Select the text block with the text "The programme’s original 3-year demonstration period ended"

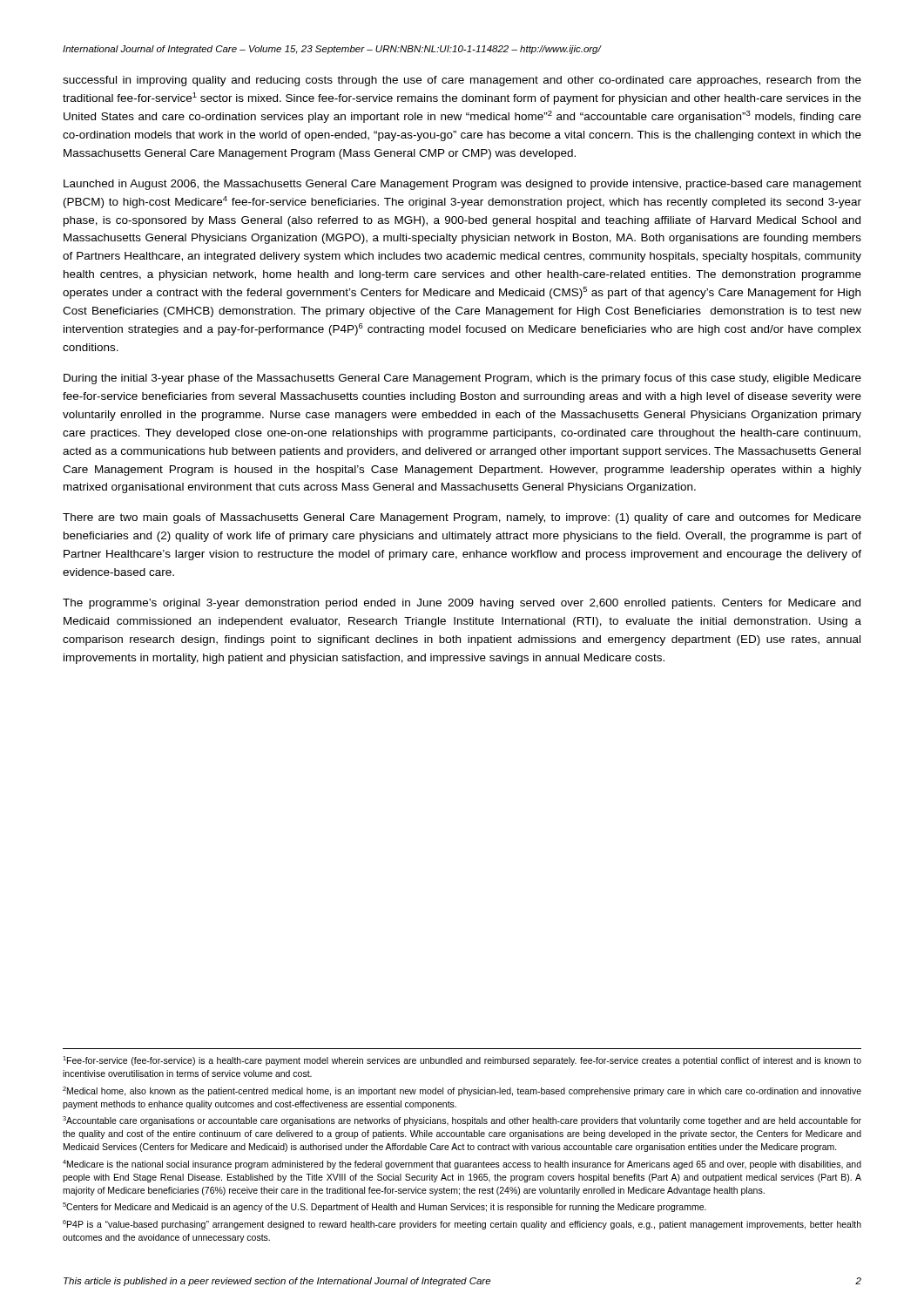click(x=462, y=630)
